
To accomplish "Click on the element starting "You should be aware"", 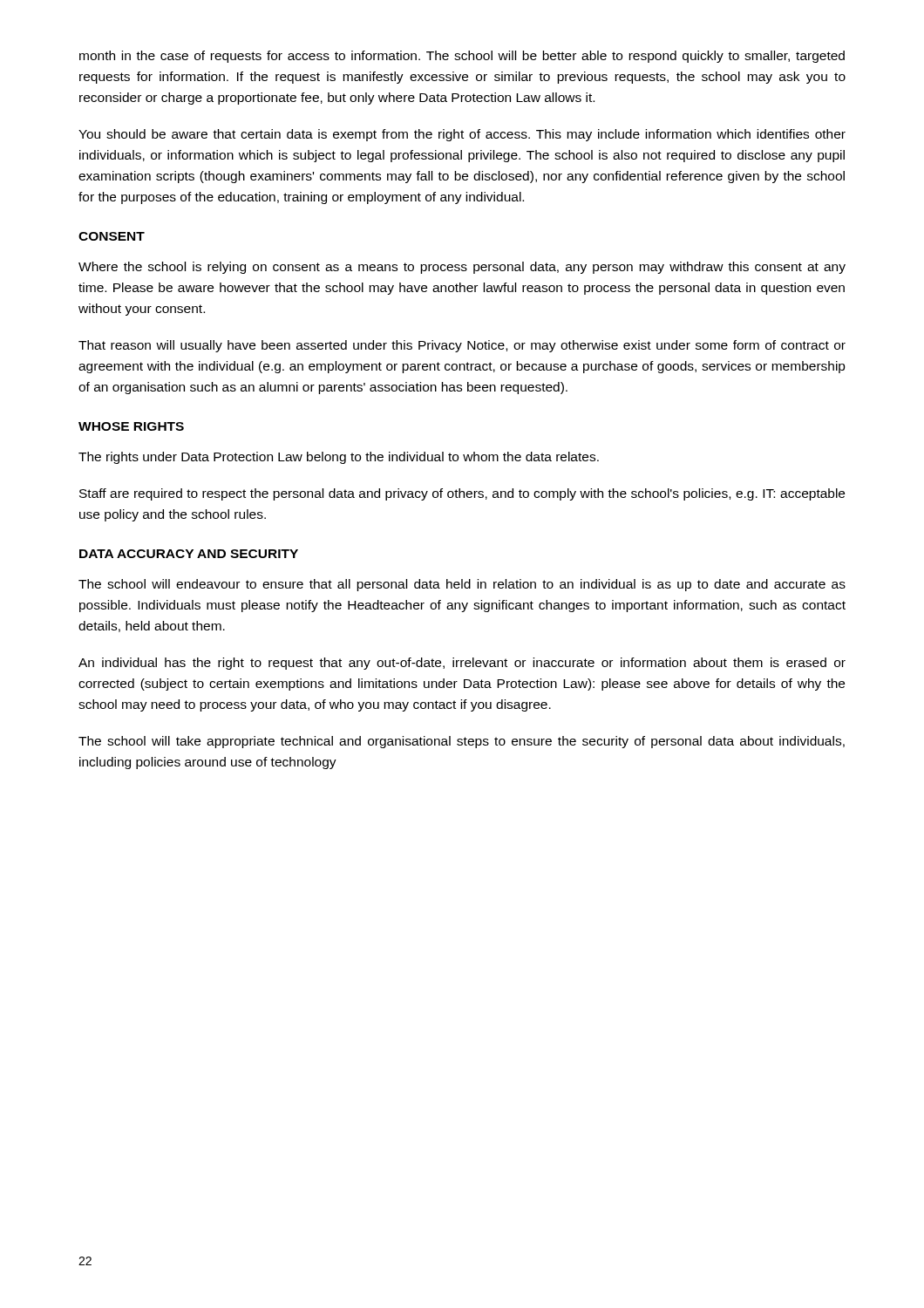I will 462,166.
